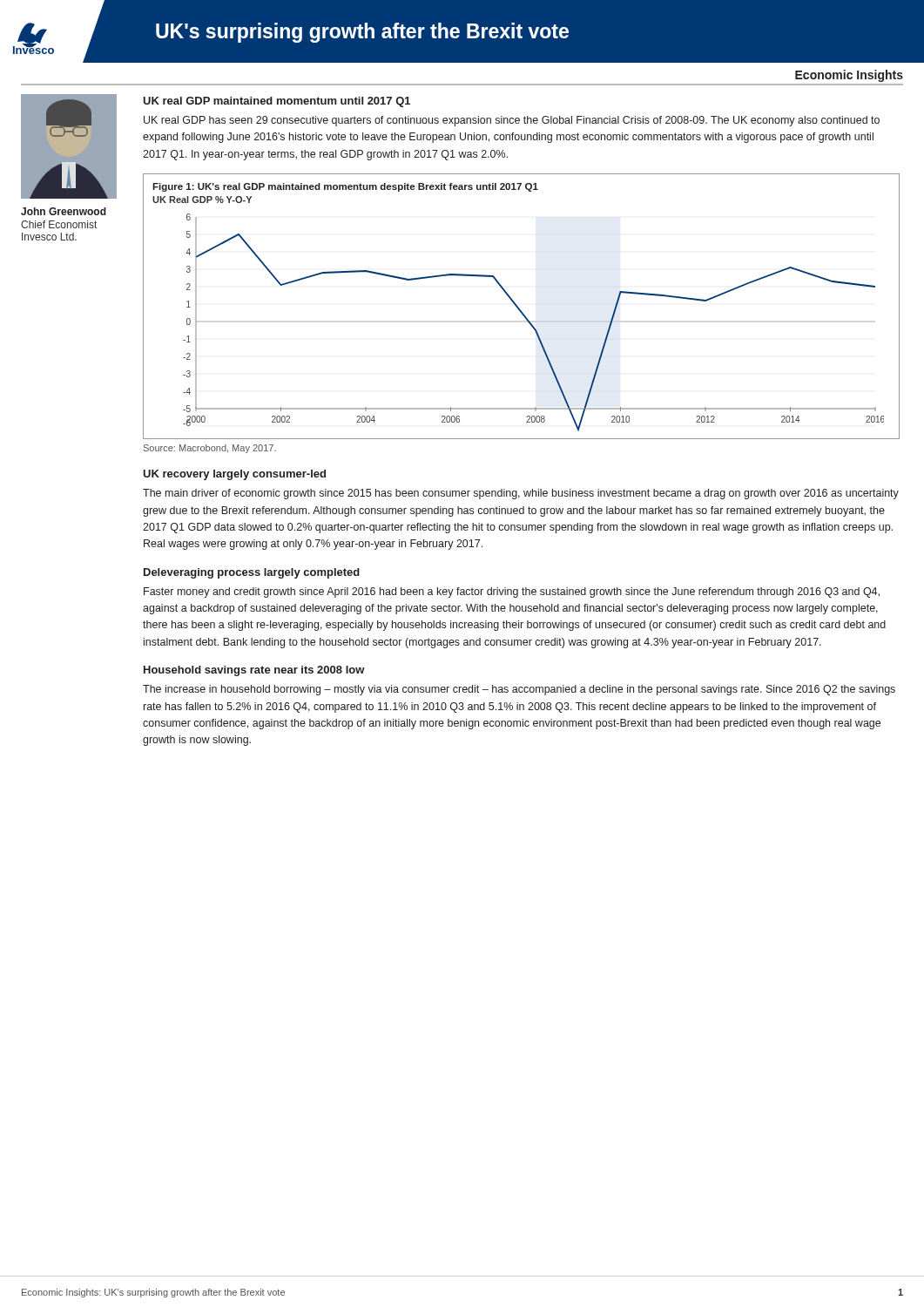Find the line chart

pyautogui.click(x=521, y=320)
